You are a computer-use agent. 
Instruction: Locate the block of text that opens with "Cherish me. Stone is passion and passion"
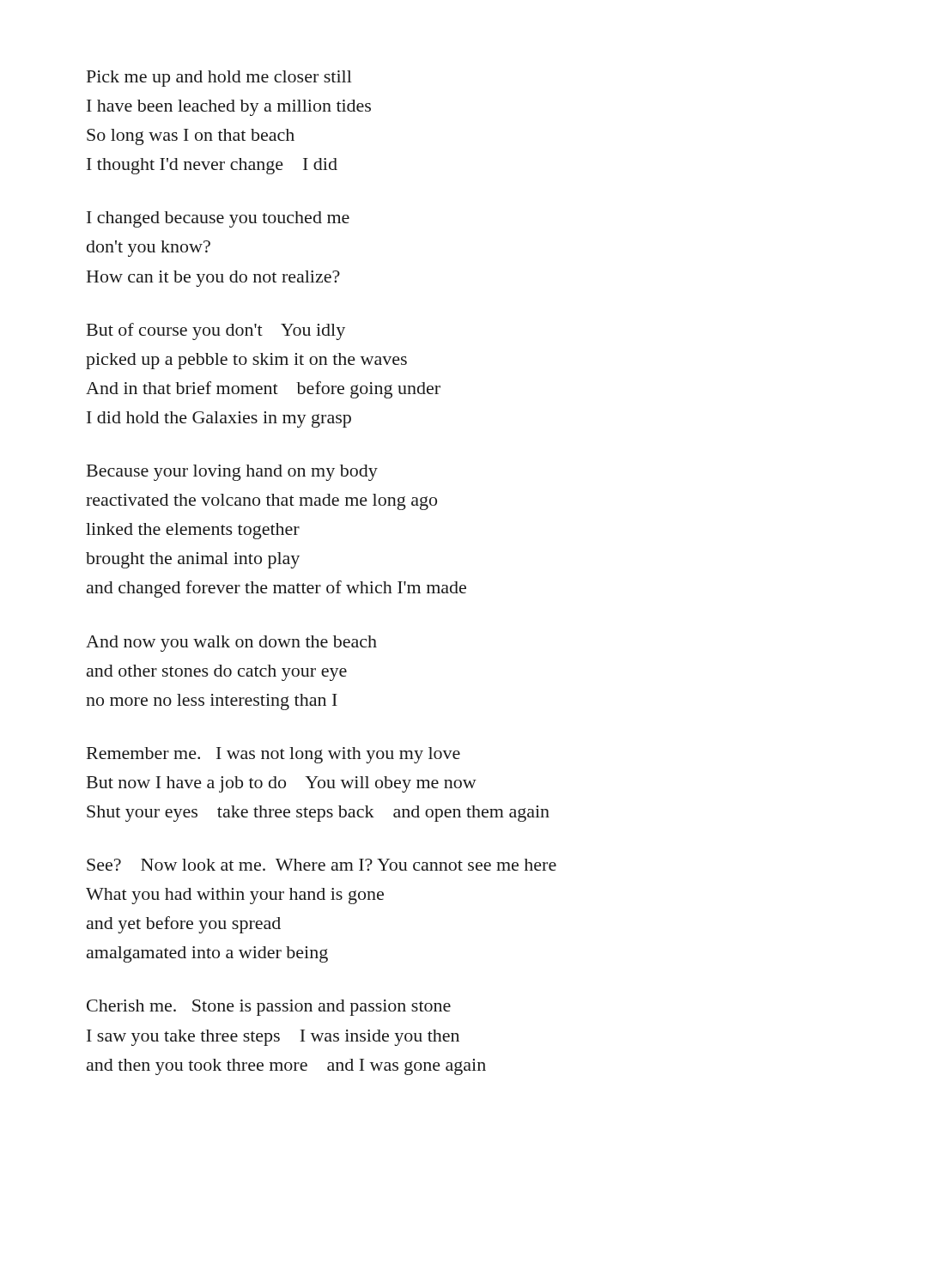pyautogui.click(x=438, y=1035)
